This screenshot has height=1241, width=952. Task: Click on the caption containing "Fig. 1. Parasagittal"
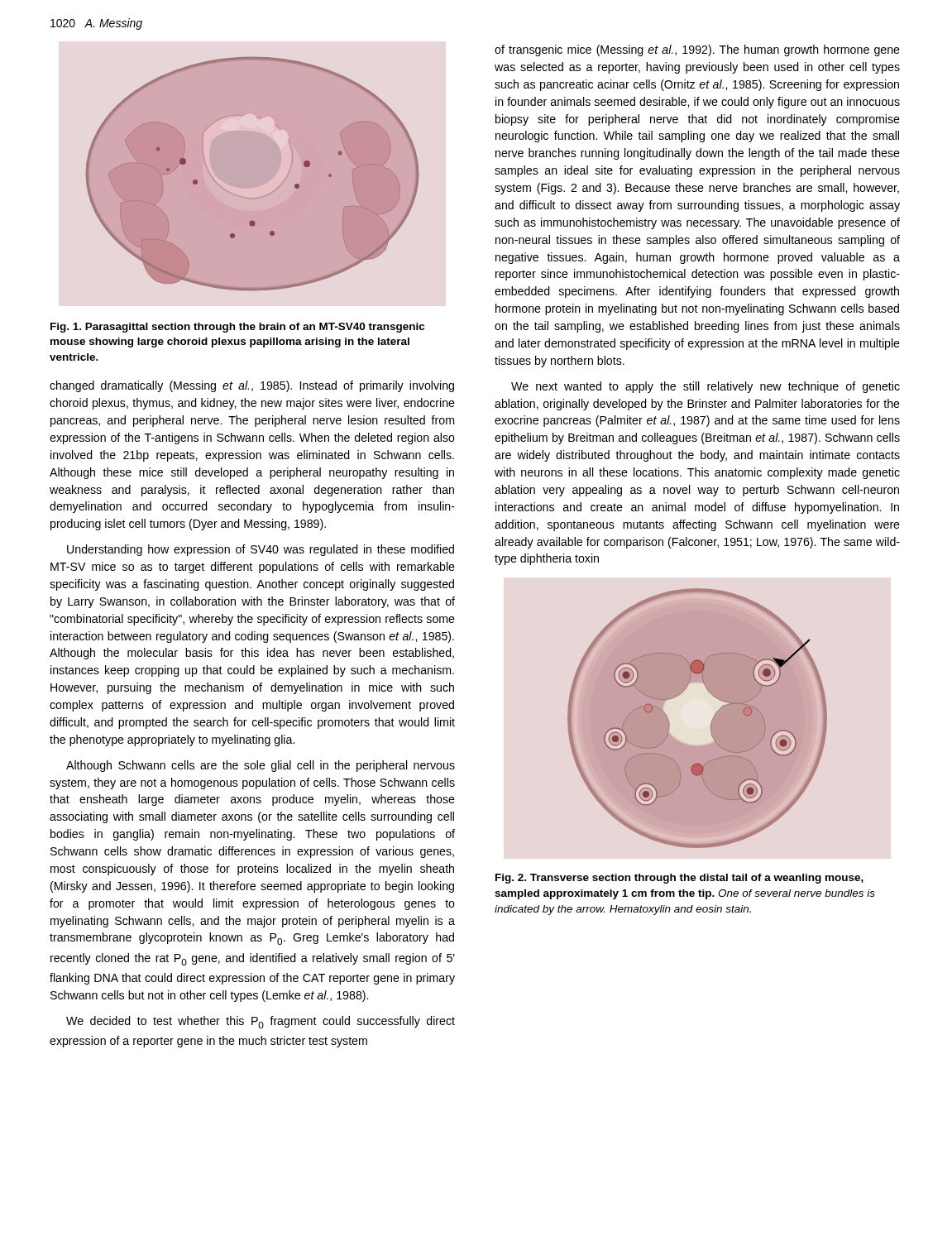tap(237, 342)
